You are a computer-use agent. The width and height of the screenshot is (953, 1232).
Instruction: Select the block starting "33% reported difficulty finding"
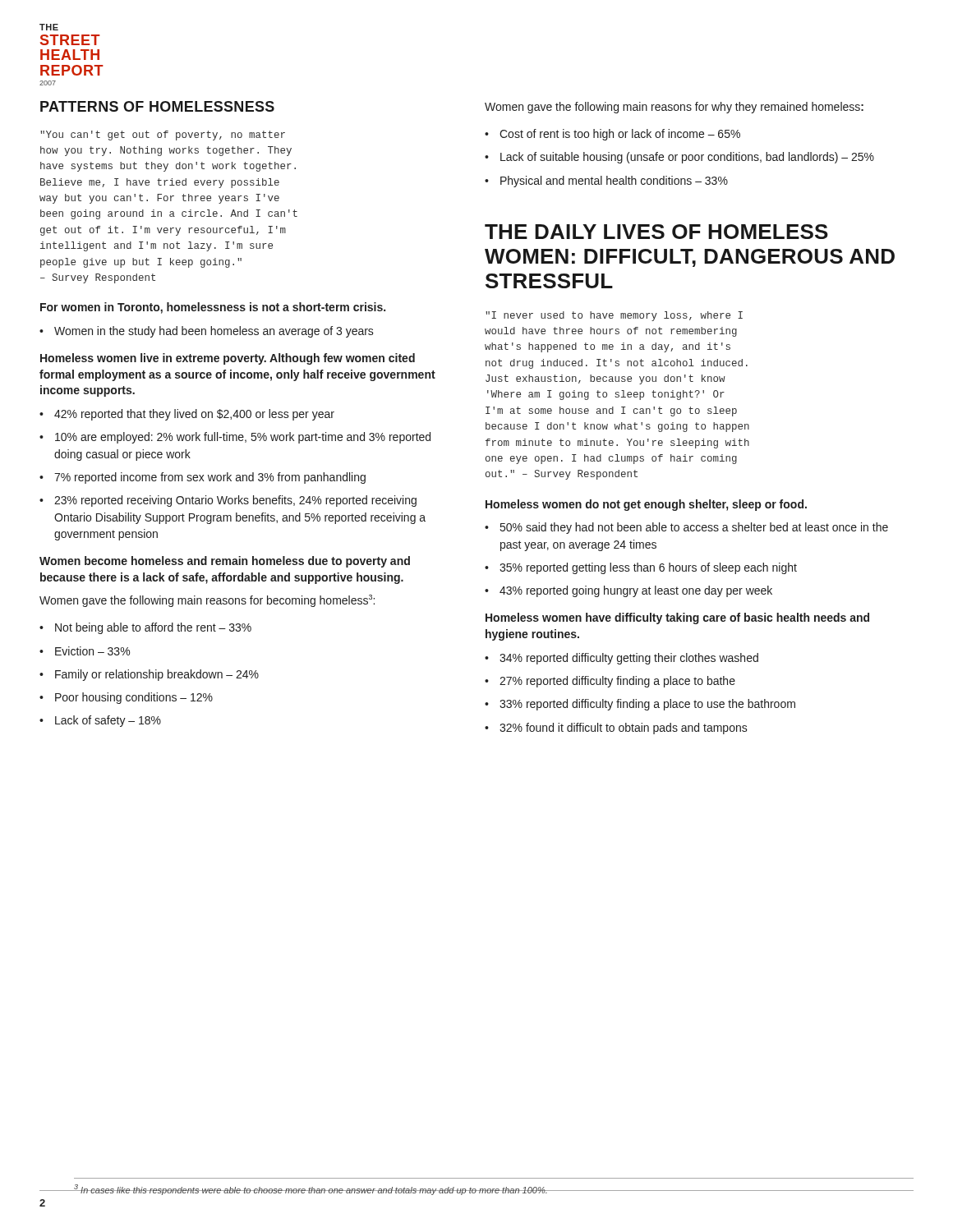(698, 704)
